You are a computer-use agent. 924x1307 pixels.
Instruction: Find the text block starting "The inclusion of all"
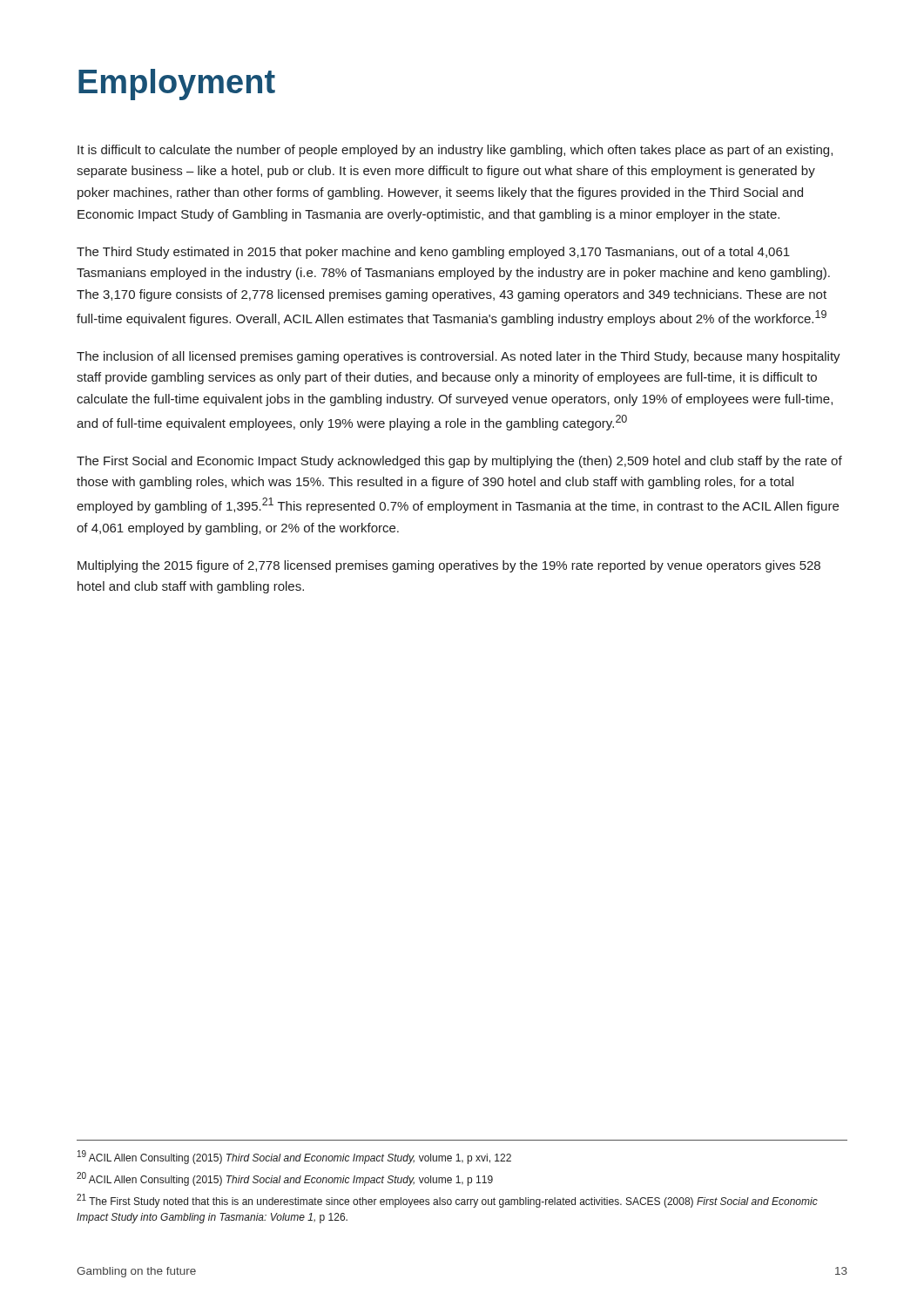(458, 389)
